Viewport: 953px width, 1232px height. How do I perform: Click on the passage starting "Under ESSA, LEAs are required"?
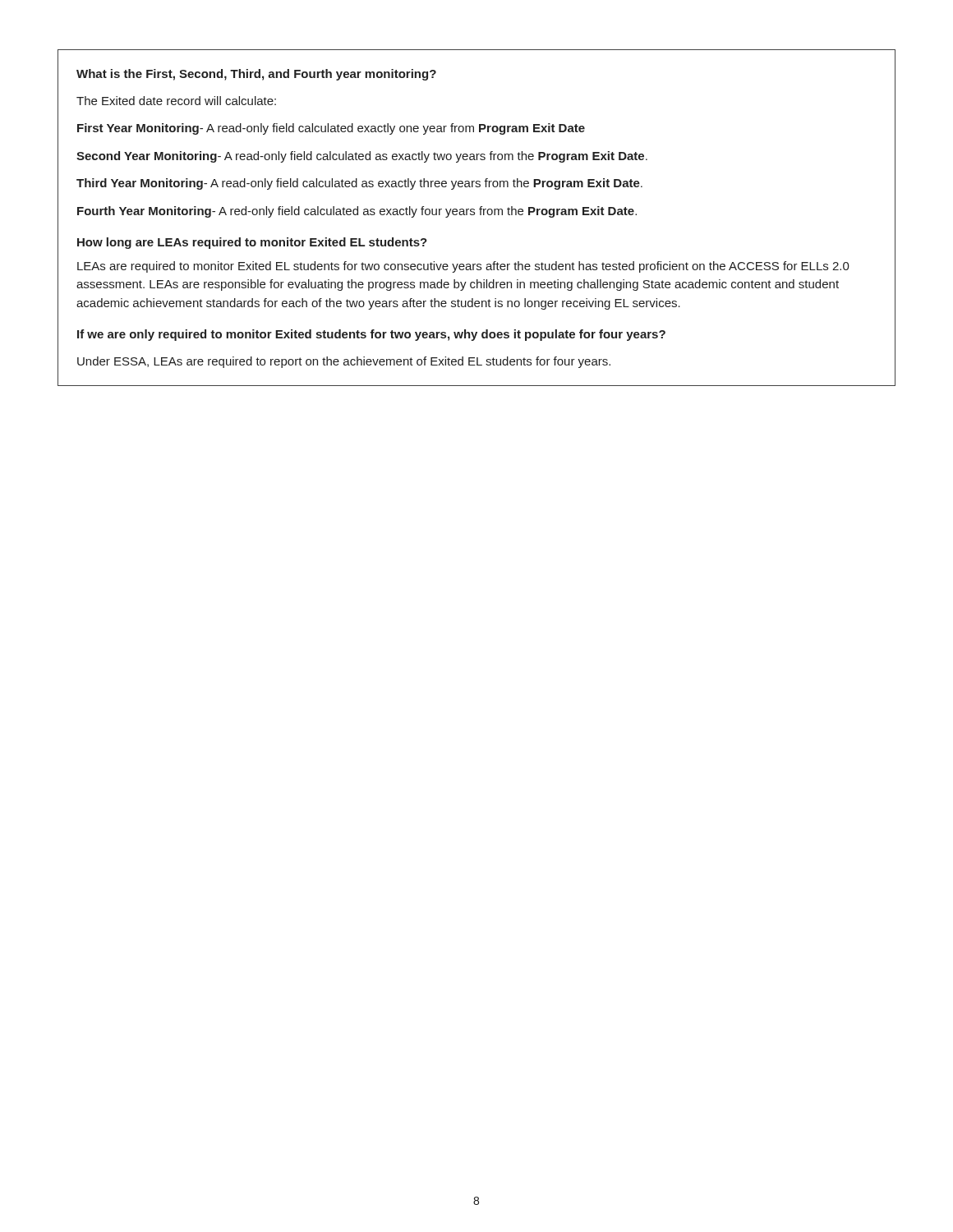344,361
